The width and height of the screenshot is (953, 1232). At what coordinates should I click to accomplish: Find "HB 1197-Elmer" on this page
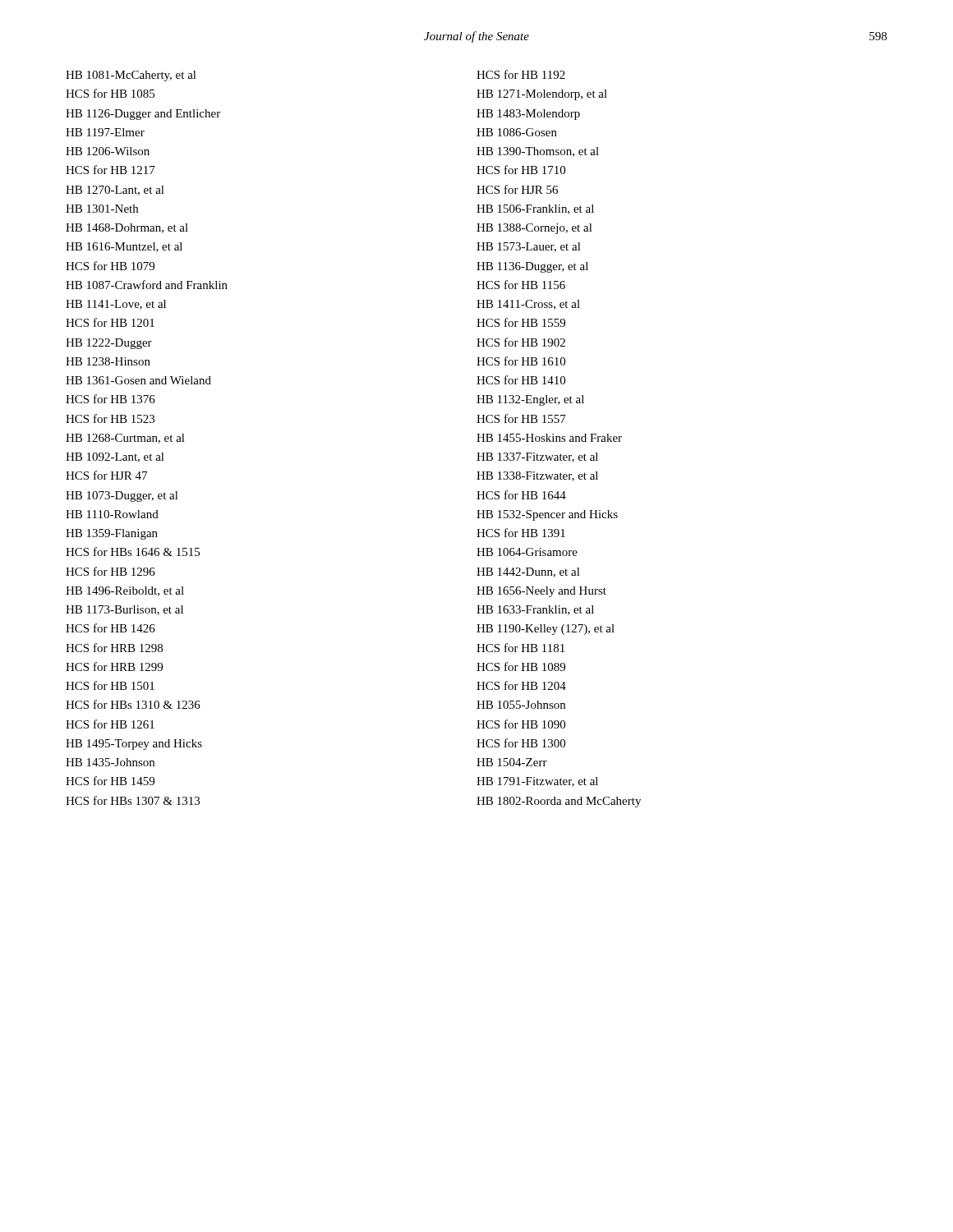(105, 132)
